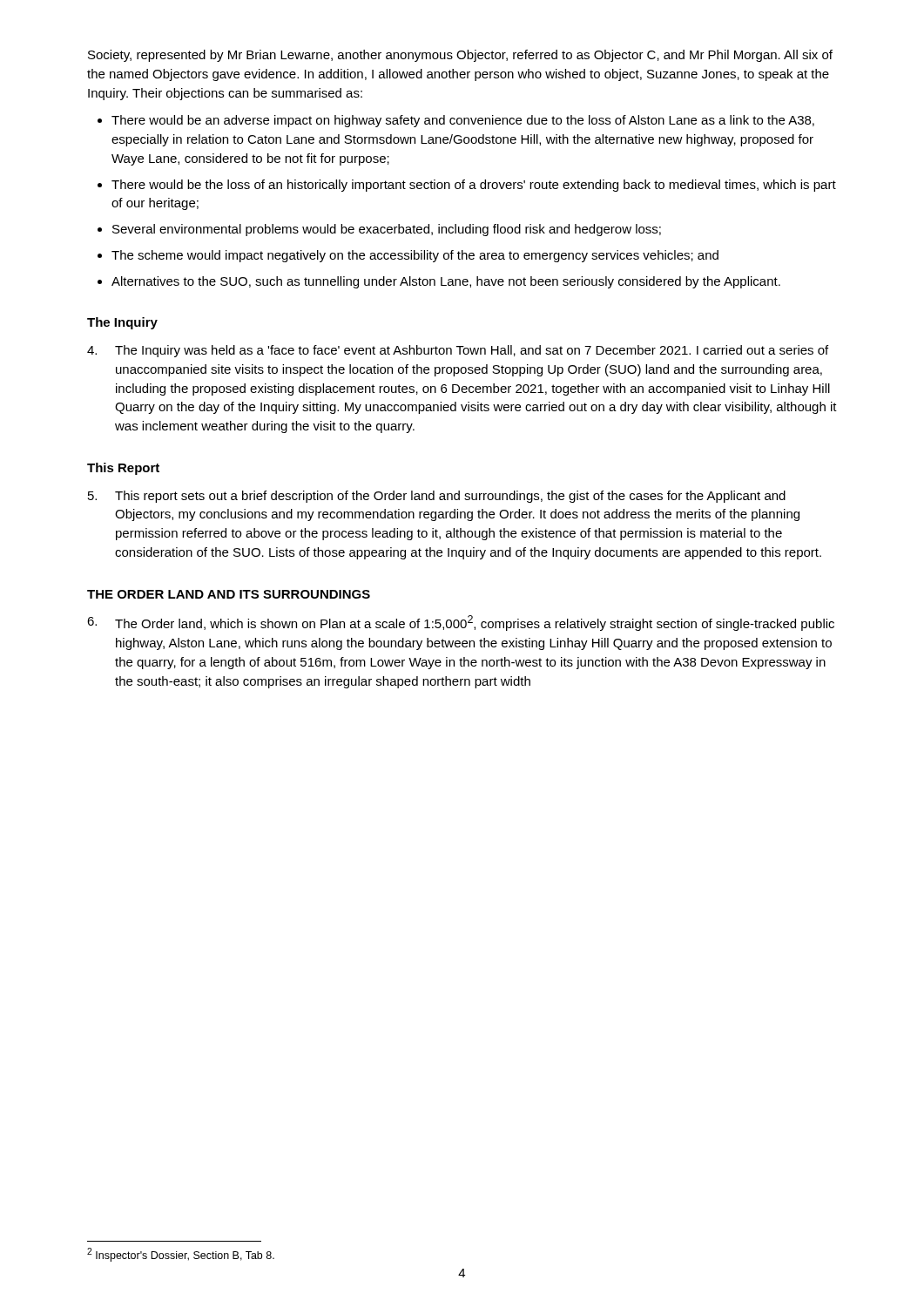
Task: Find the text block starting "The Inquiry was held as a 'face"
Action: [x=464, y=388]
